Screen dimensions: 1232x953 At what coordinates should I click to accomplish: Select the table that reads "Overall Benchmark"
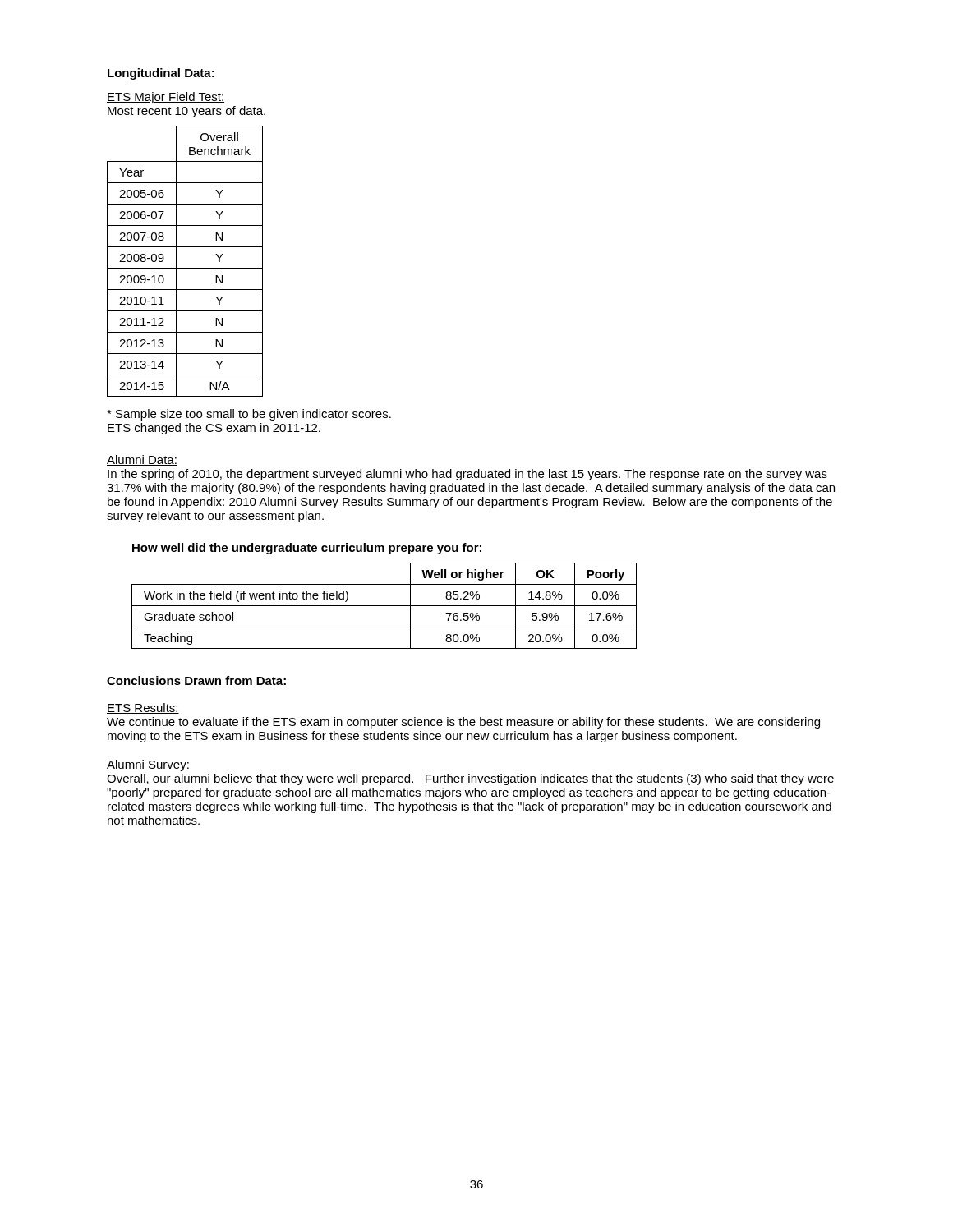[x=476, y=261]
